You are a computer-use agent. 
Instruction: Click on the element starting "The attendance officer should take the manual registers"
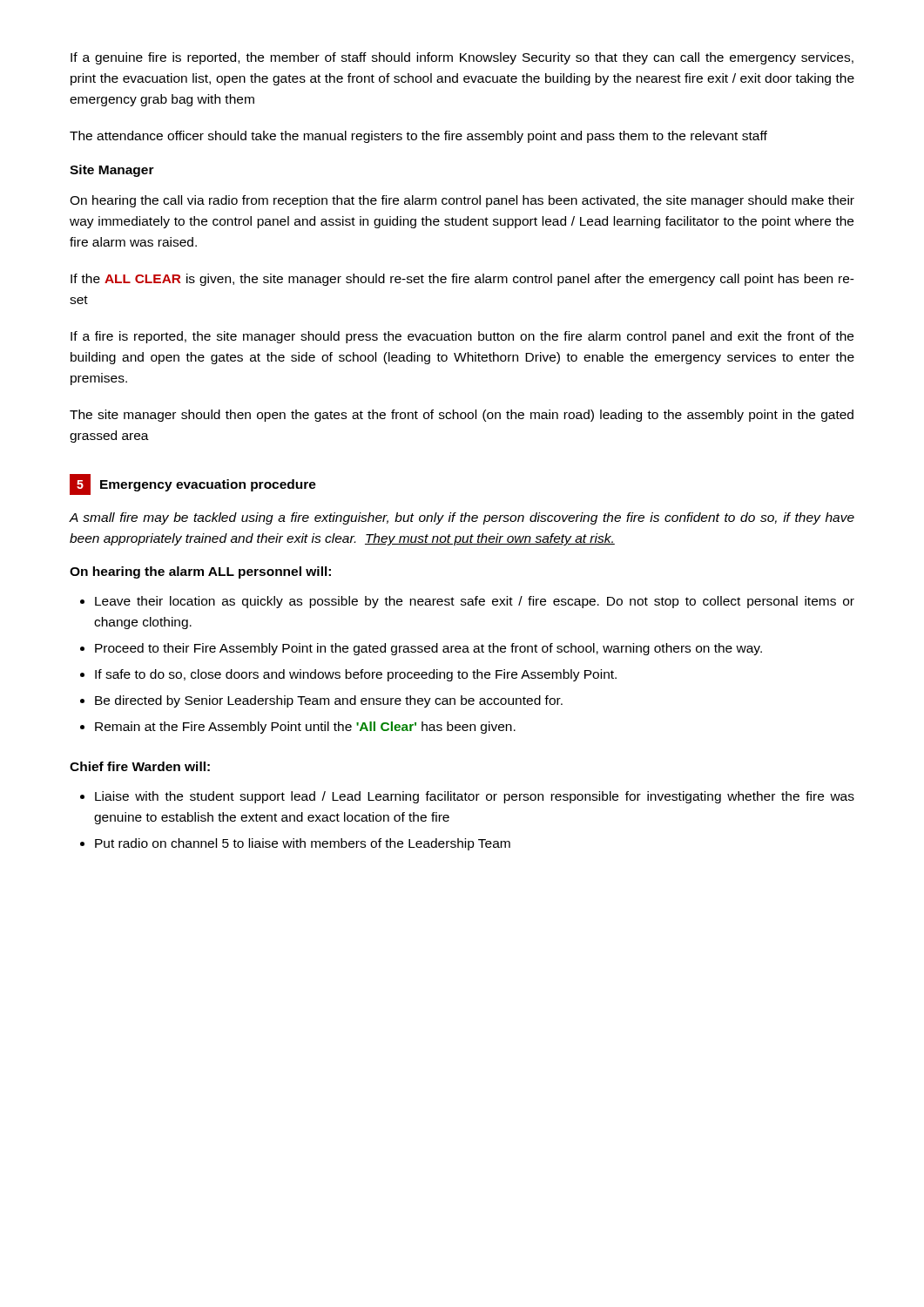tap(418, 136)
